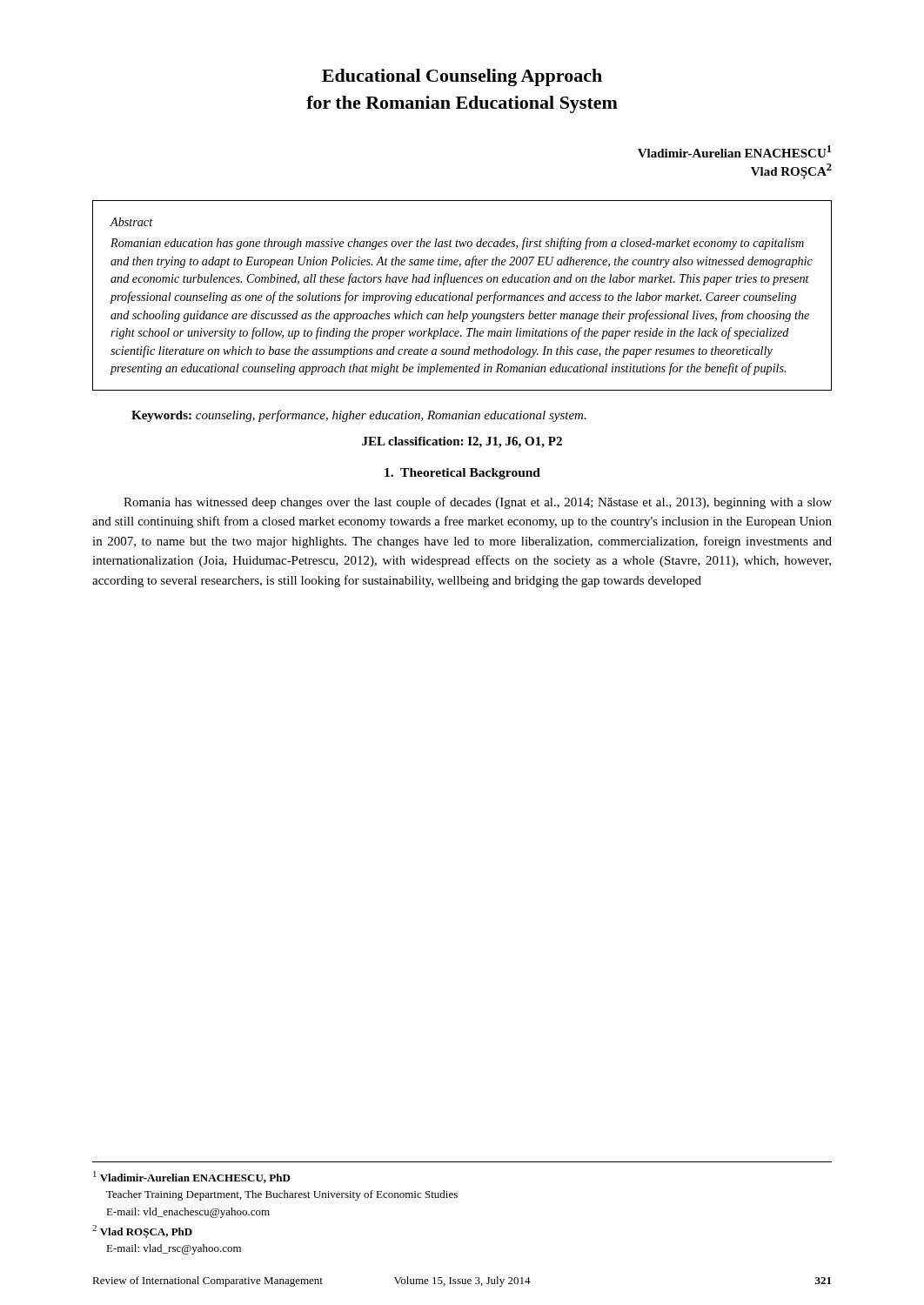Image resolution: width=924 pixels, height=1305 pixels.
Task: Locate the text block containing "Abstract Romanian education has gone through massive changes"
Action: 462,294
